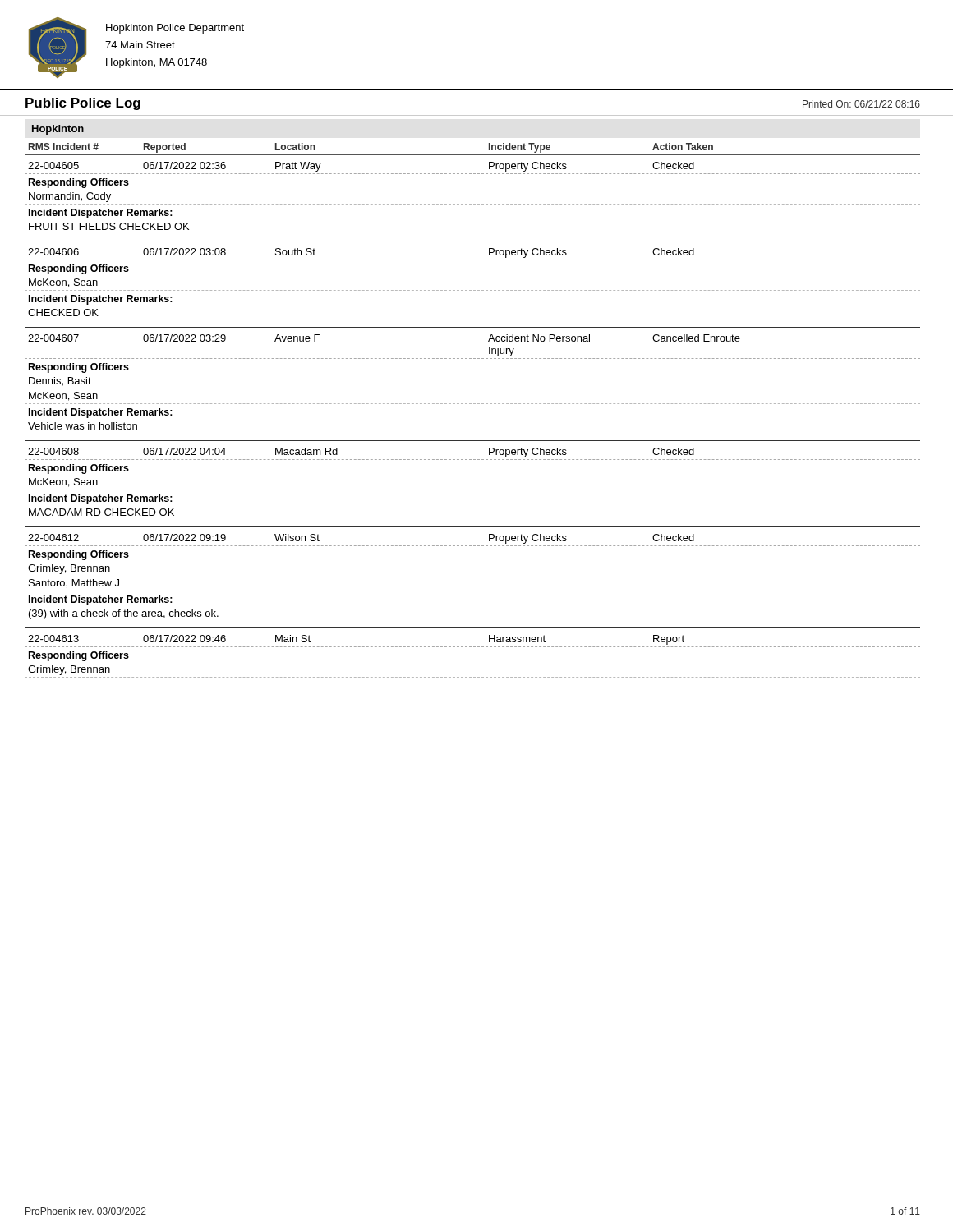Locate the section header

coord(58,128)
